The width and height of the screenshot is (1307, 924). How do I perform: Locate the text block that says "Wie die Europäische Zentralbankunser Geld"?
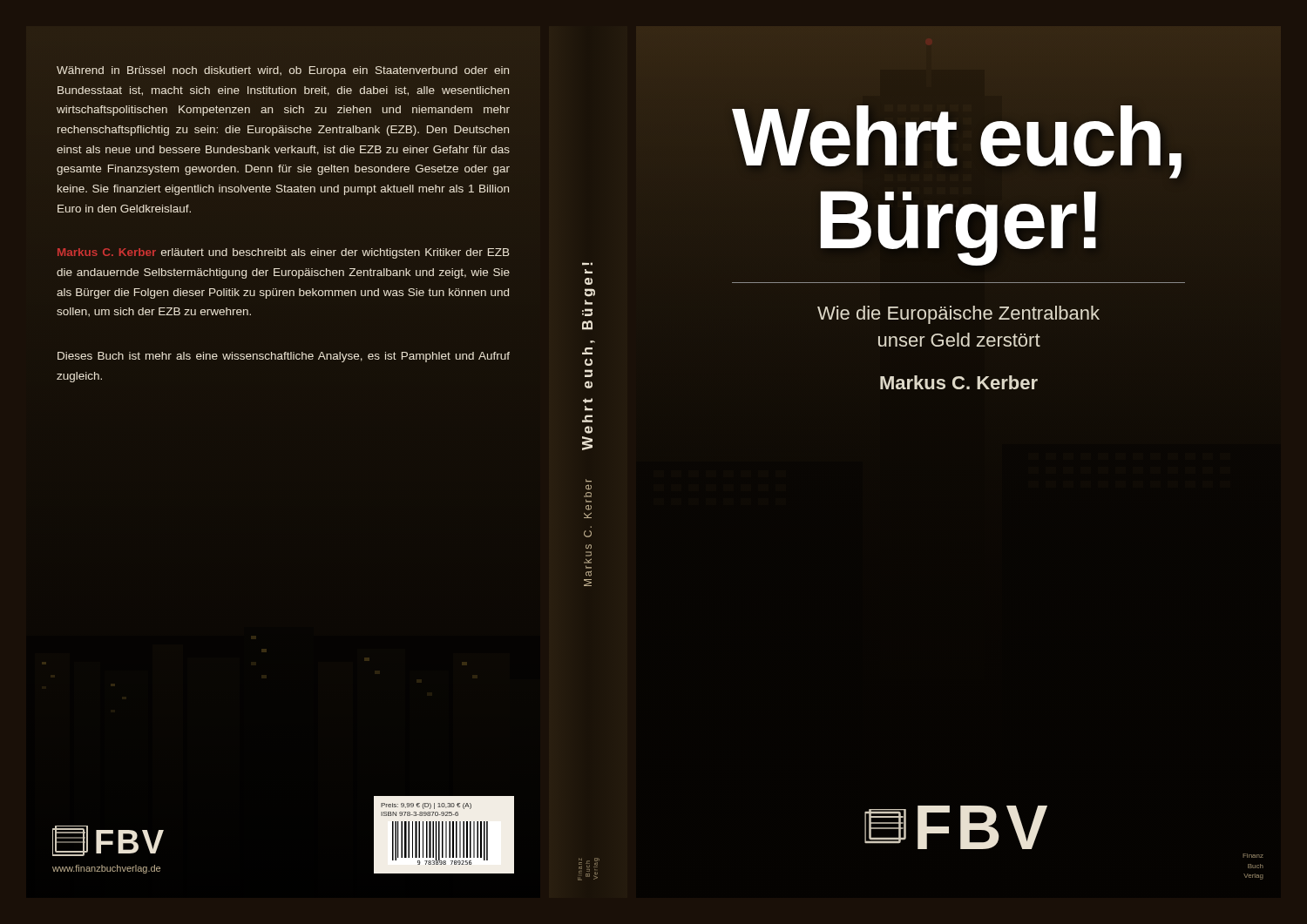click(958, 326)
